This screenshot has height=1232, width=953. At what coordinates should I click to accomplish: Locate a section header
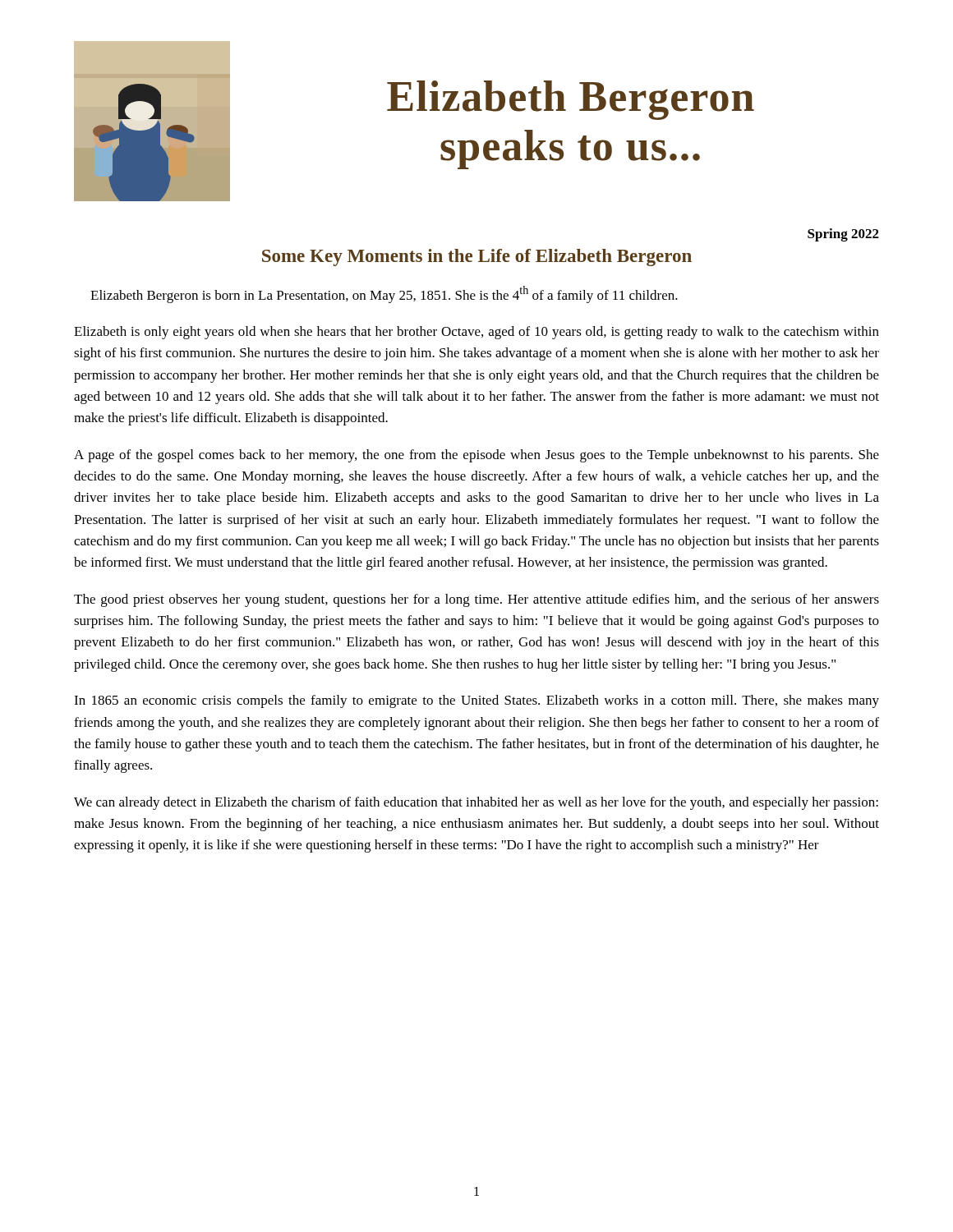(476, 256)
